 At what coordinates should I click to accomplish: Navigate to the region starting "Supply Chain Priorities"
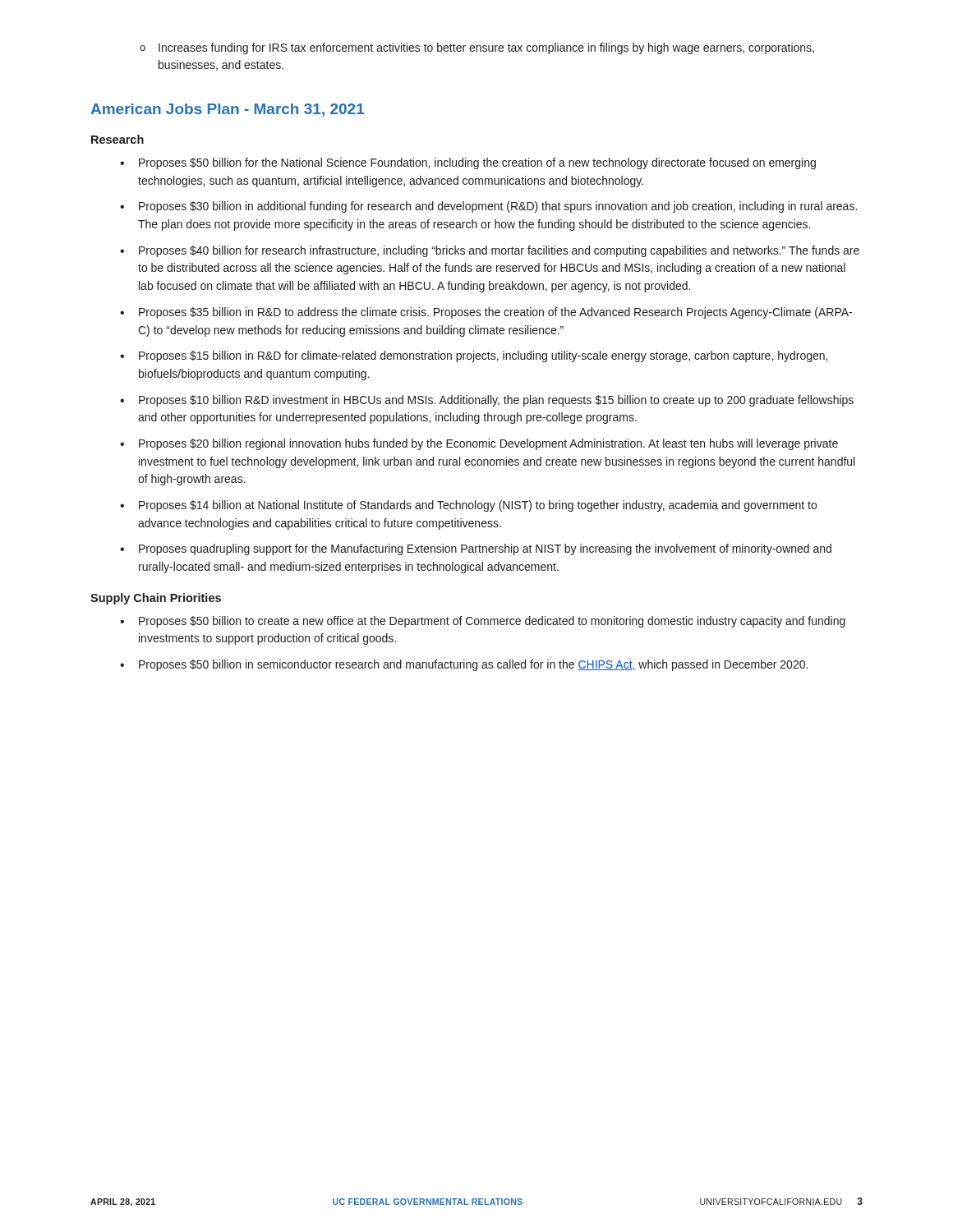(x=156, y=598)
